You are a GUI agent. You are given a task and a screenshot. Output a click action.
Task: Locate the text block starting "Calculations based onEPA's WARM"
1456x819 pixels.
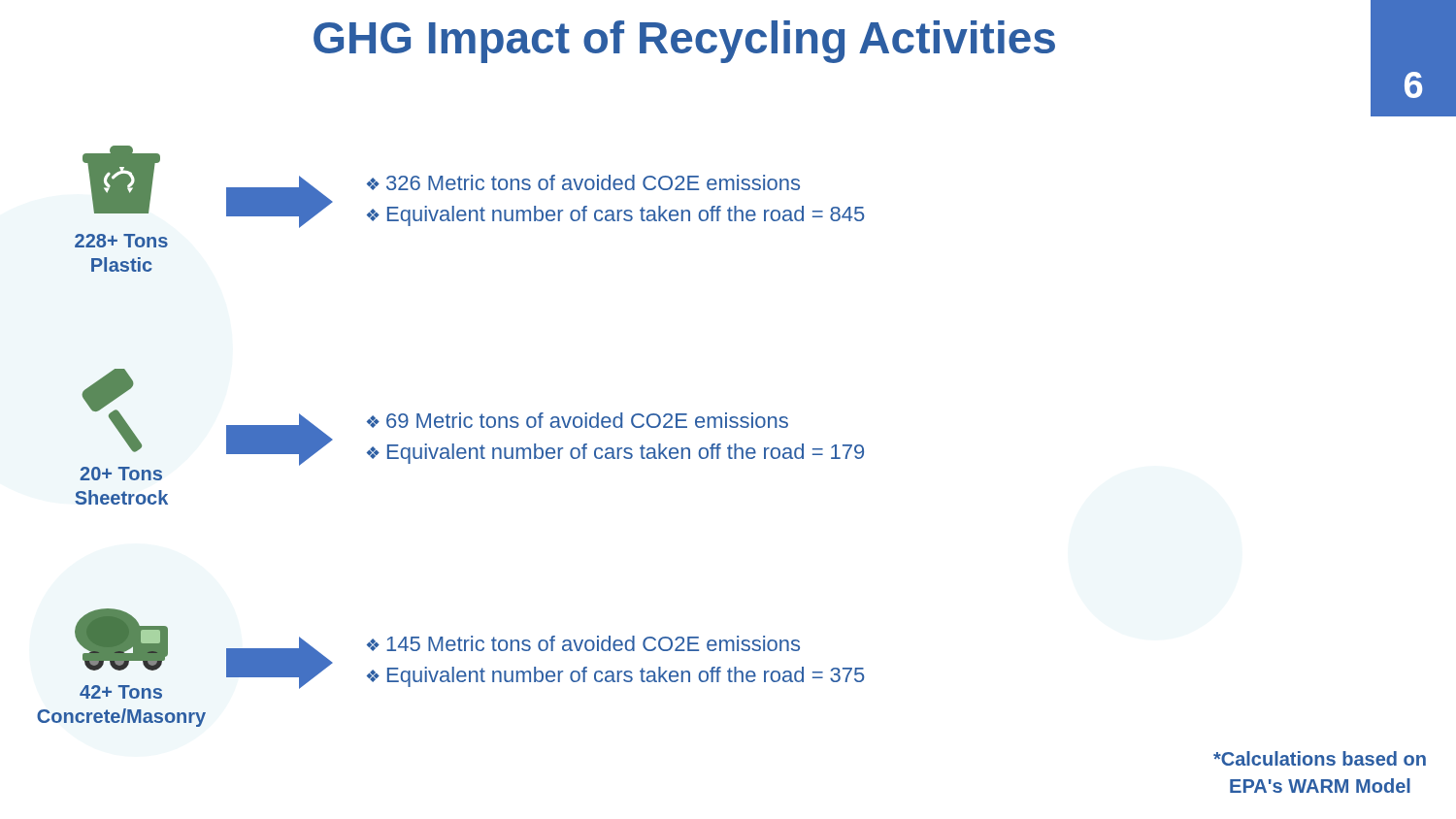pyautogui.click(x=1320, y=772)
